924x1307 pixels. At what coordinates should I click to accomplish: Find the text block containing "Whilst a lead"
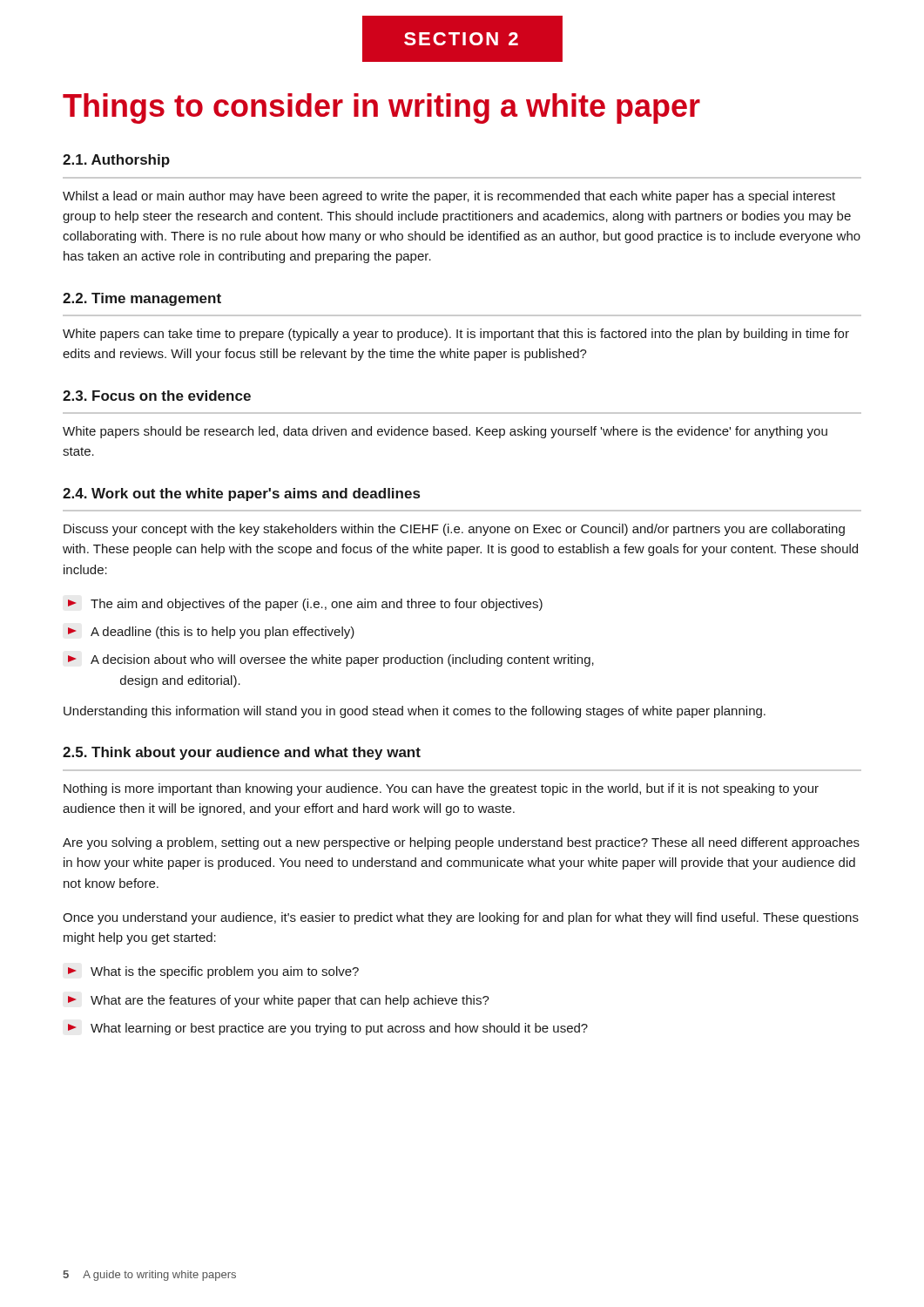pos(462,226)
